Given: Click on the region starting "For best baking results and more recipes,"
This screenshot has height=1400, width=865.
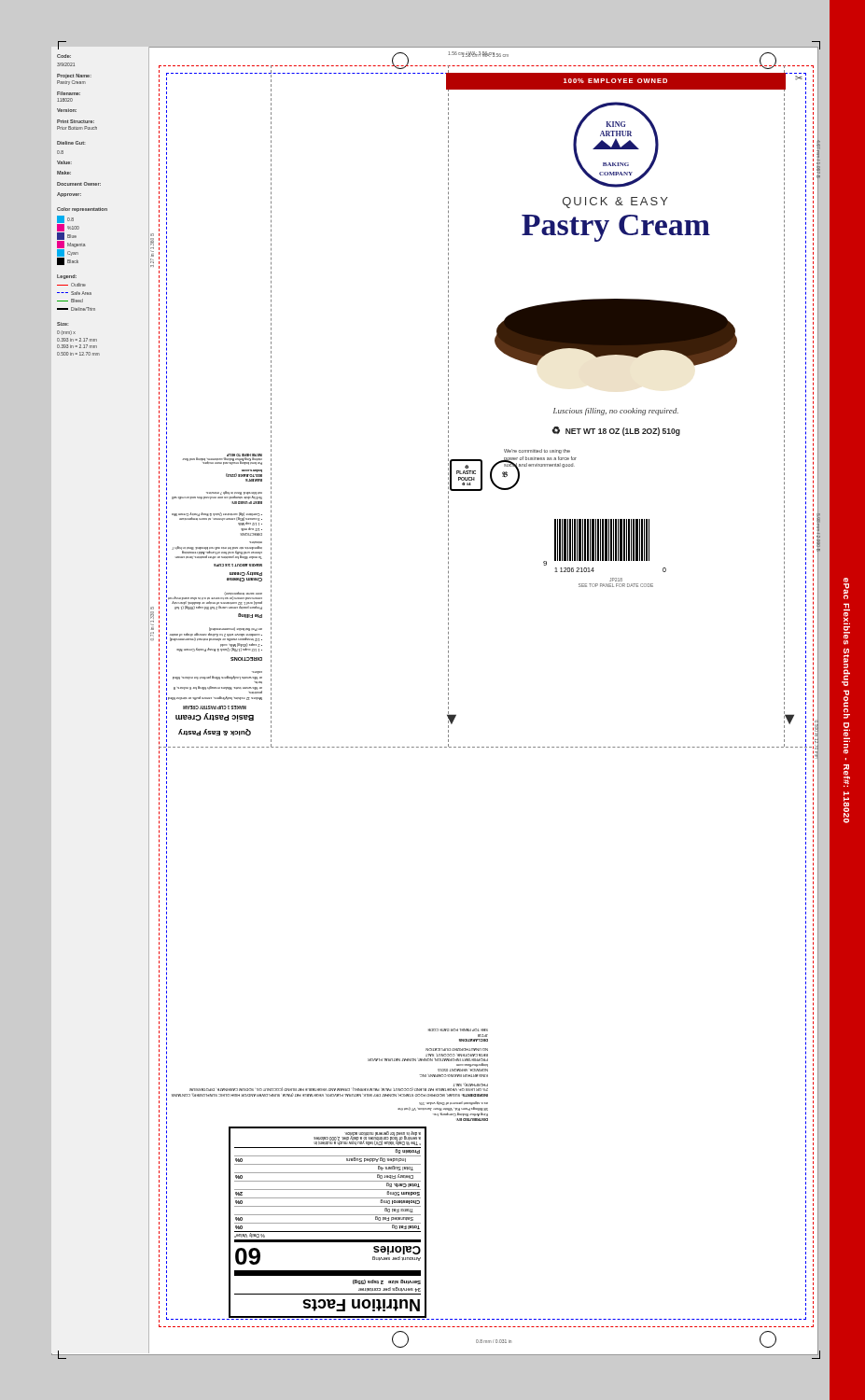Looking at the screenshot, I should (x=222, y=459).
